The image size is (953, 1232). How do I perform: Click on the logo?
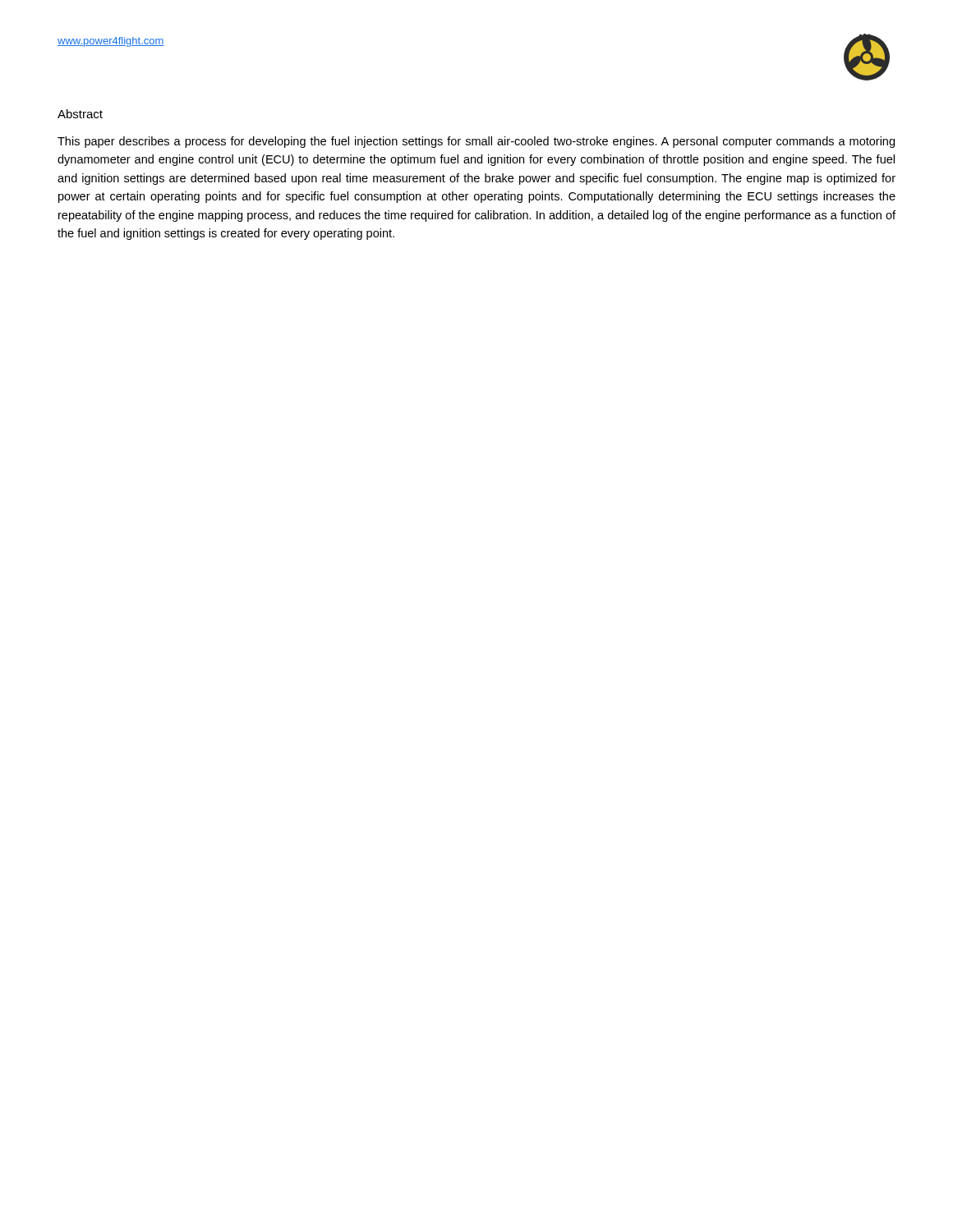pyautogui.click(x=867, y=58)
